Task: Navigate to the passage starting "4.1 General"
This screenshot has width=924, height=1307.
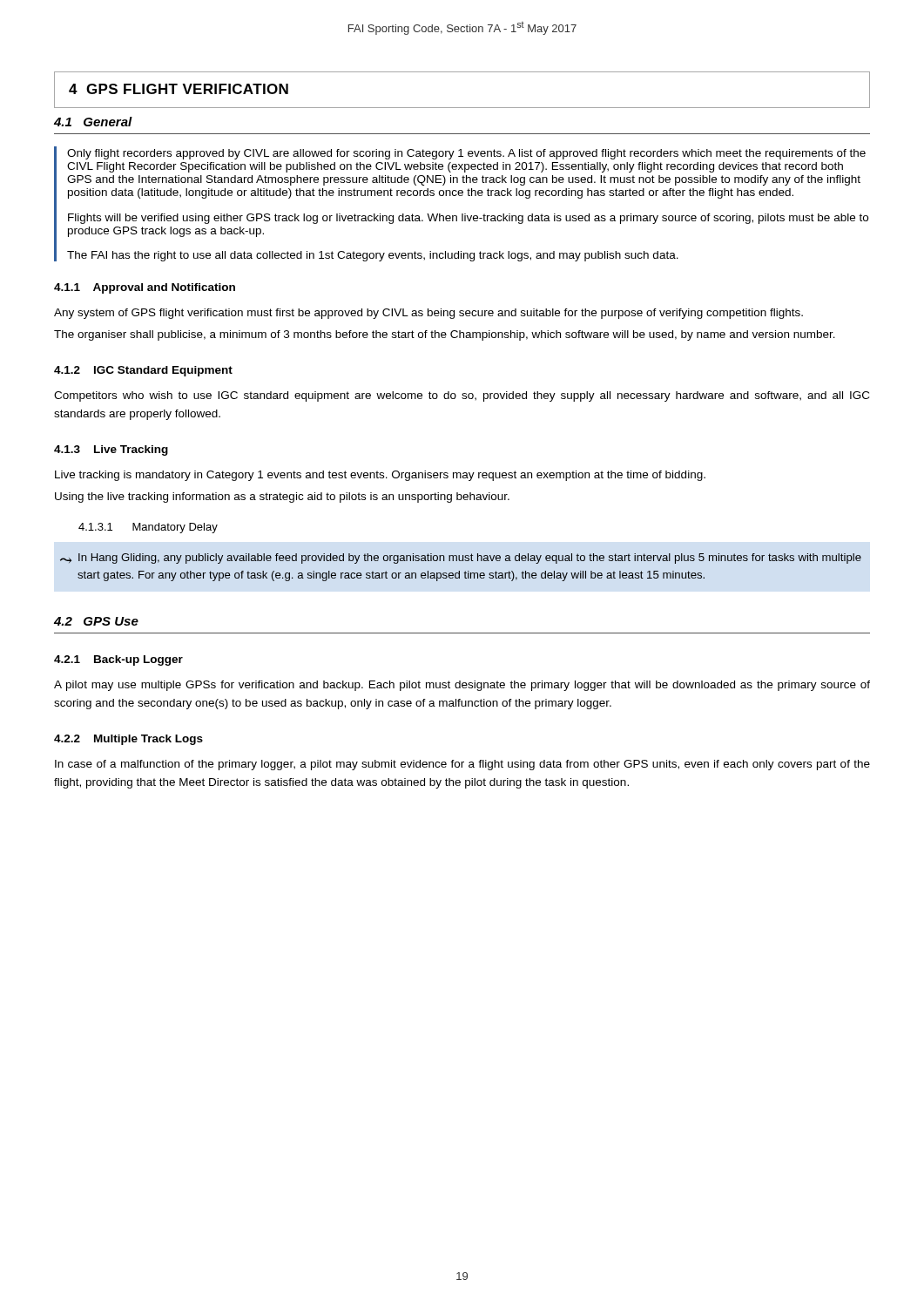Action: [x=462, y=122]
